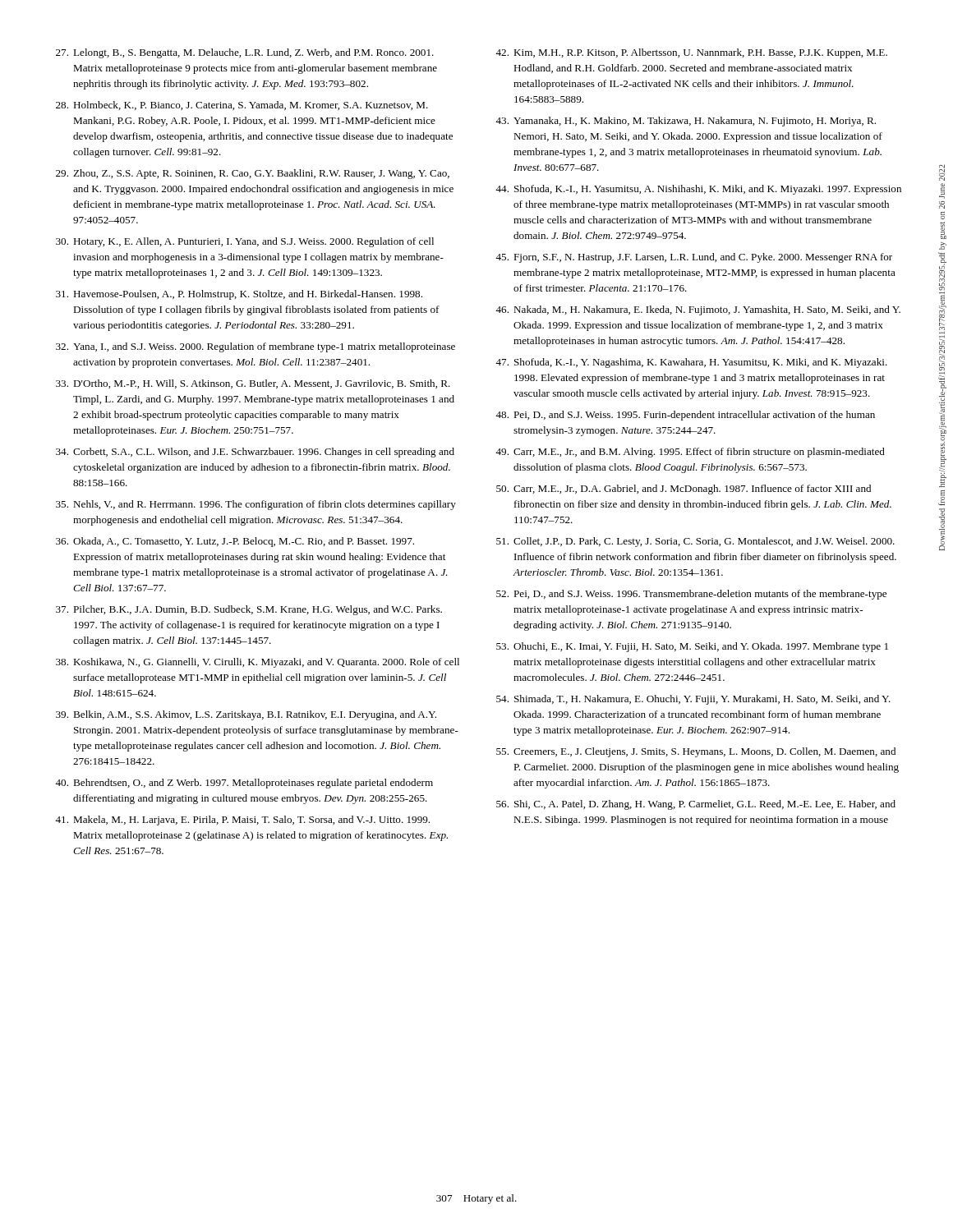Click on the list item that says "27. Lelongt, B., S. Bengatta, M."
This screenshot has width=953, height=1232.
(256, 68)
